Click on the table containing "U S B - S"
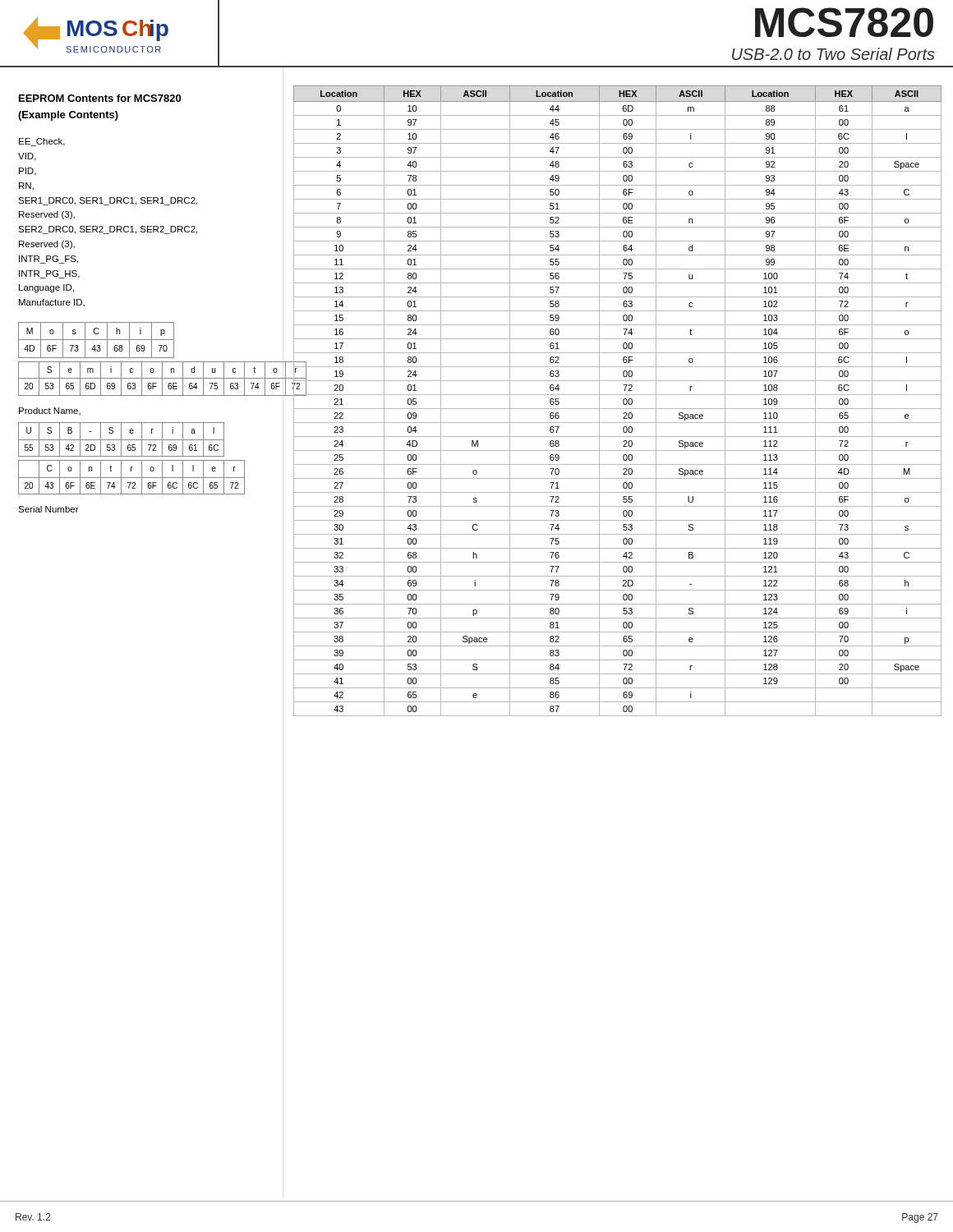The image size is (953, 1232). [145, 440]
